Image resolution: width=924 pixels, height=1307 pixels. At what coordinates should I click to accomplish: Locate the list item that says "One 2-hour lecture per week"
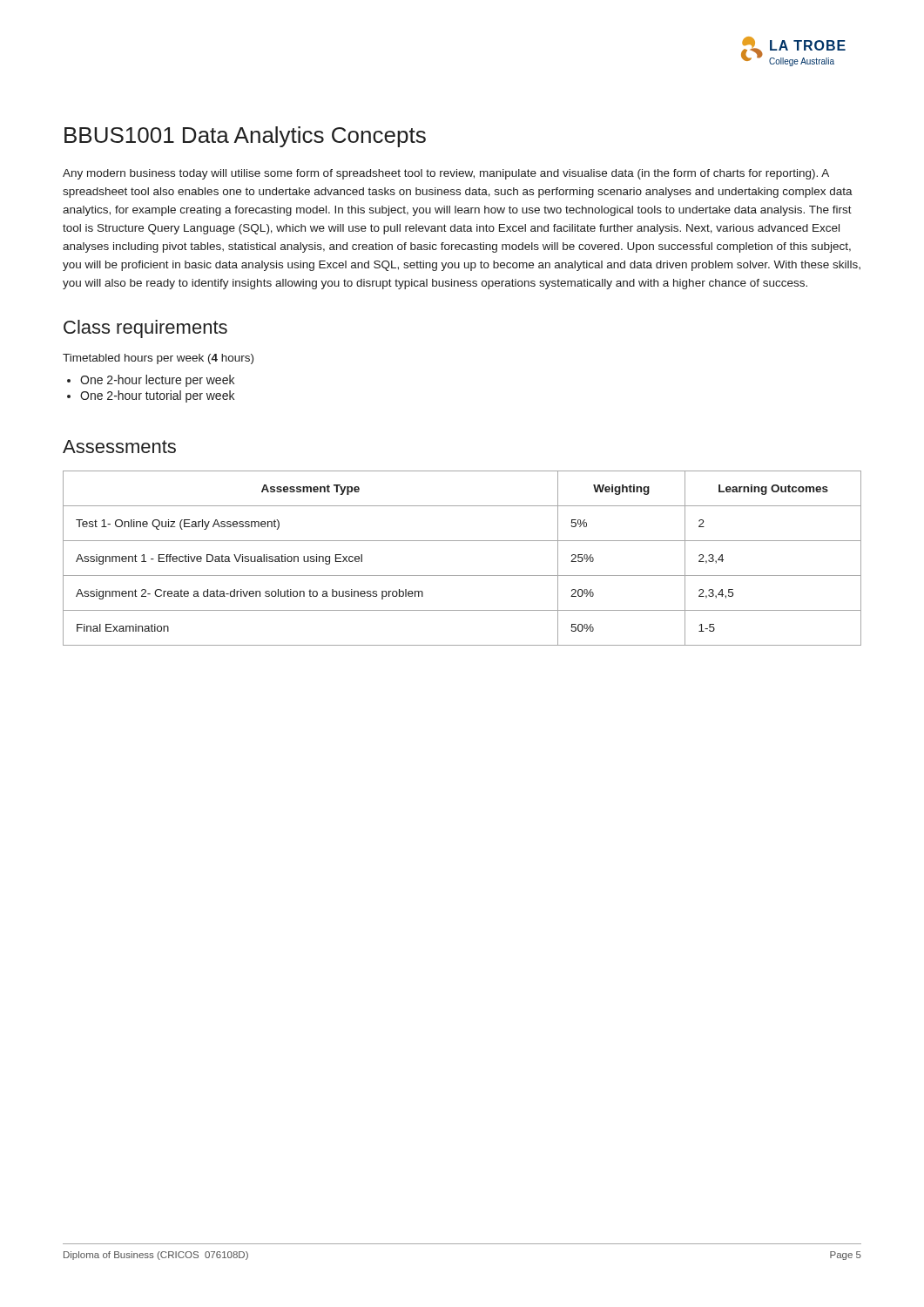click(x=157, y=380)
